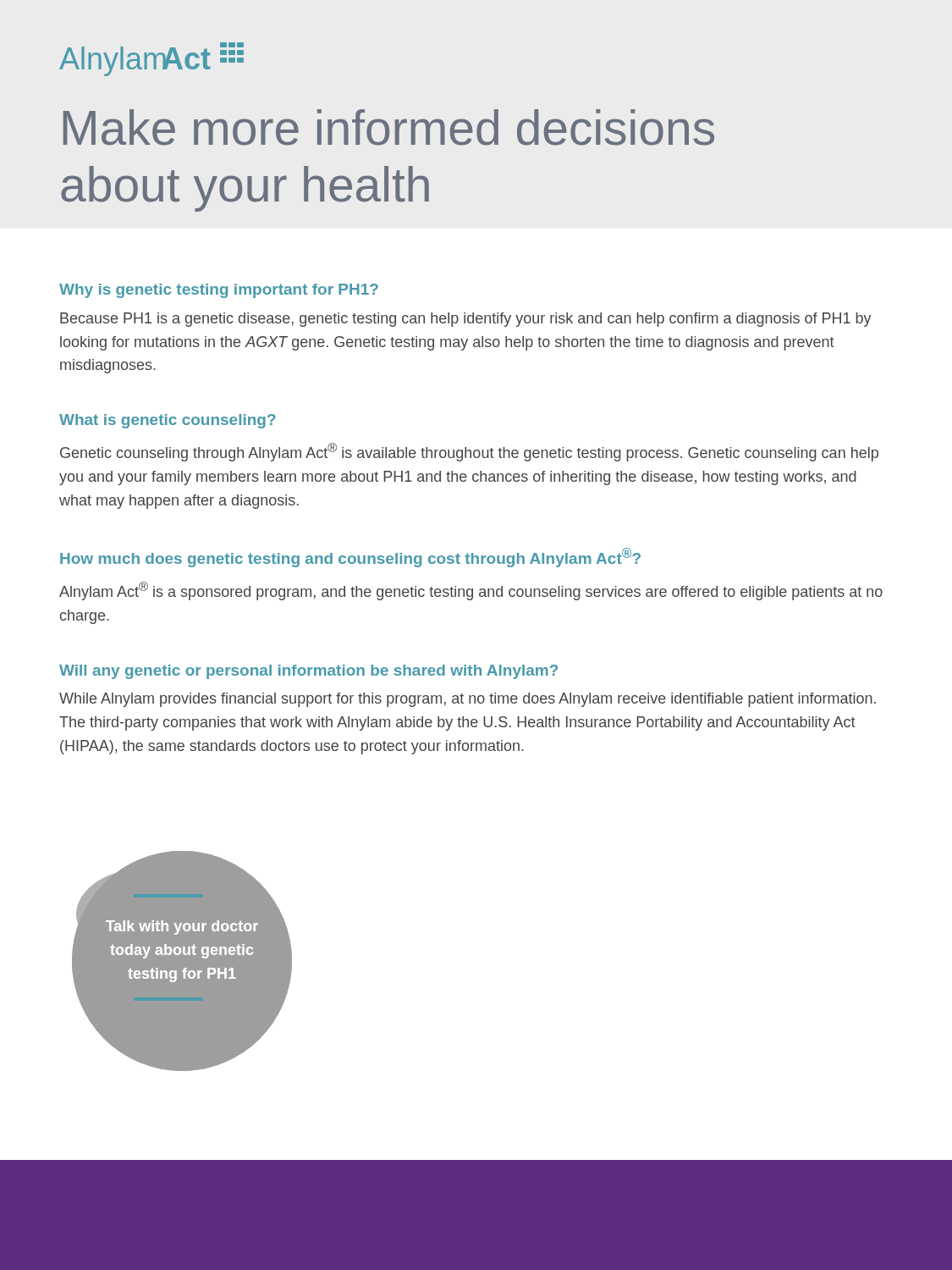Point to the text starting "Will any genetic"
Viewport: 952px width, 1270px height.
click(309, 670)
